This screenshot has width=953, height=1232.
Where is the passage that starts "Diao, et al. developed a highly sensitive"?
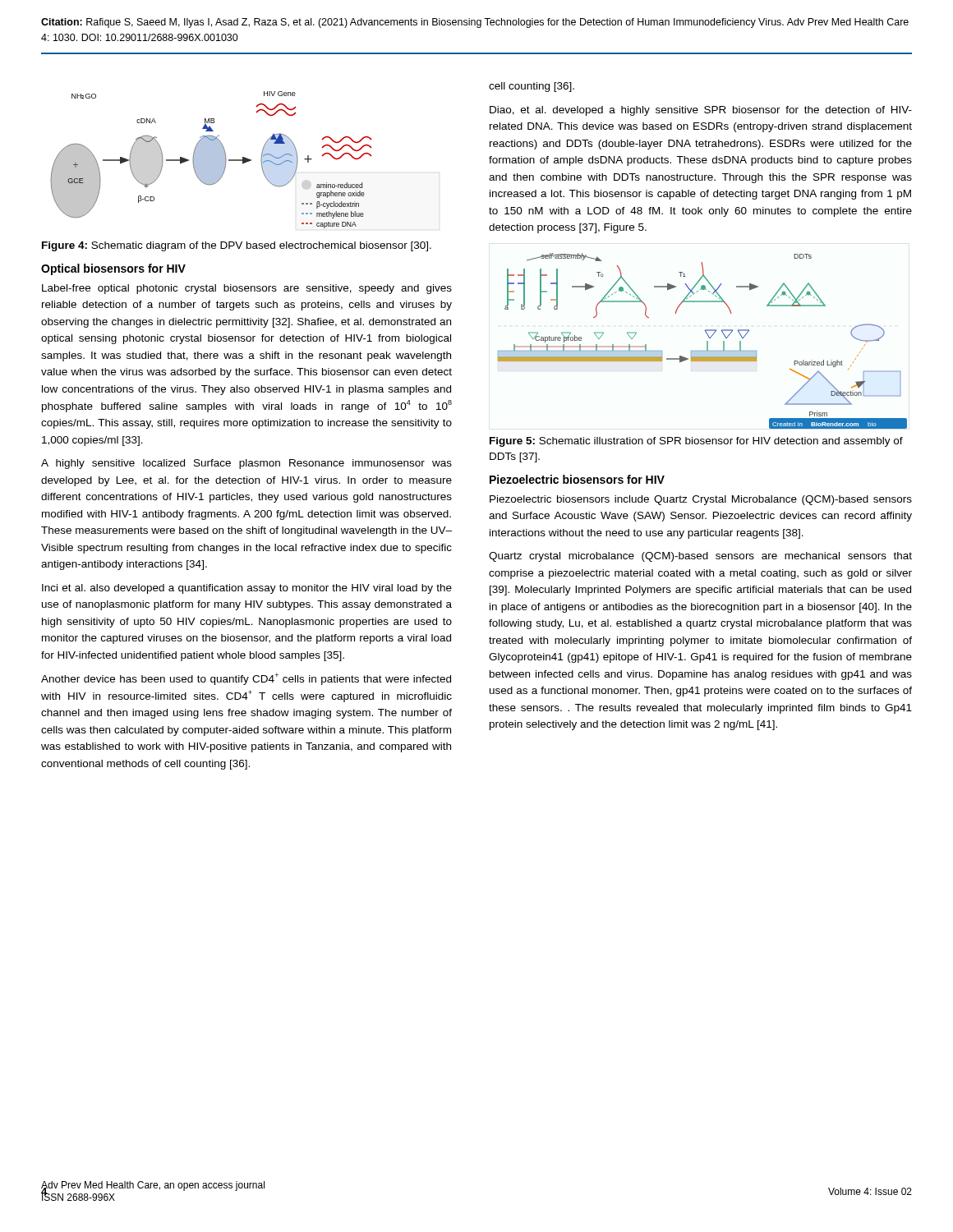click(700, 168)
